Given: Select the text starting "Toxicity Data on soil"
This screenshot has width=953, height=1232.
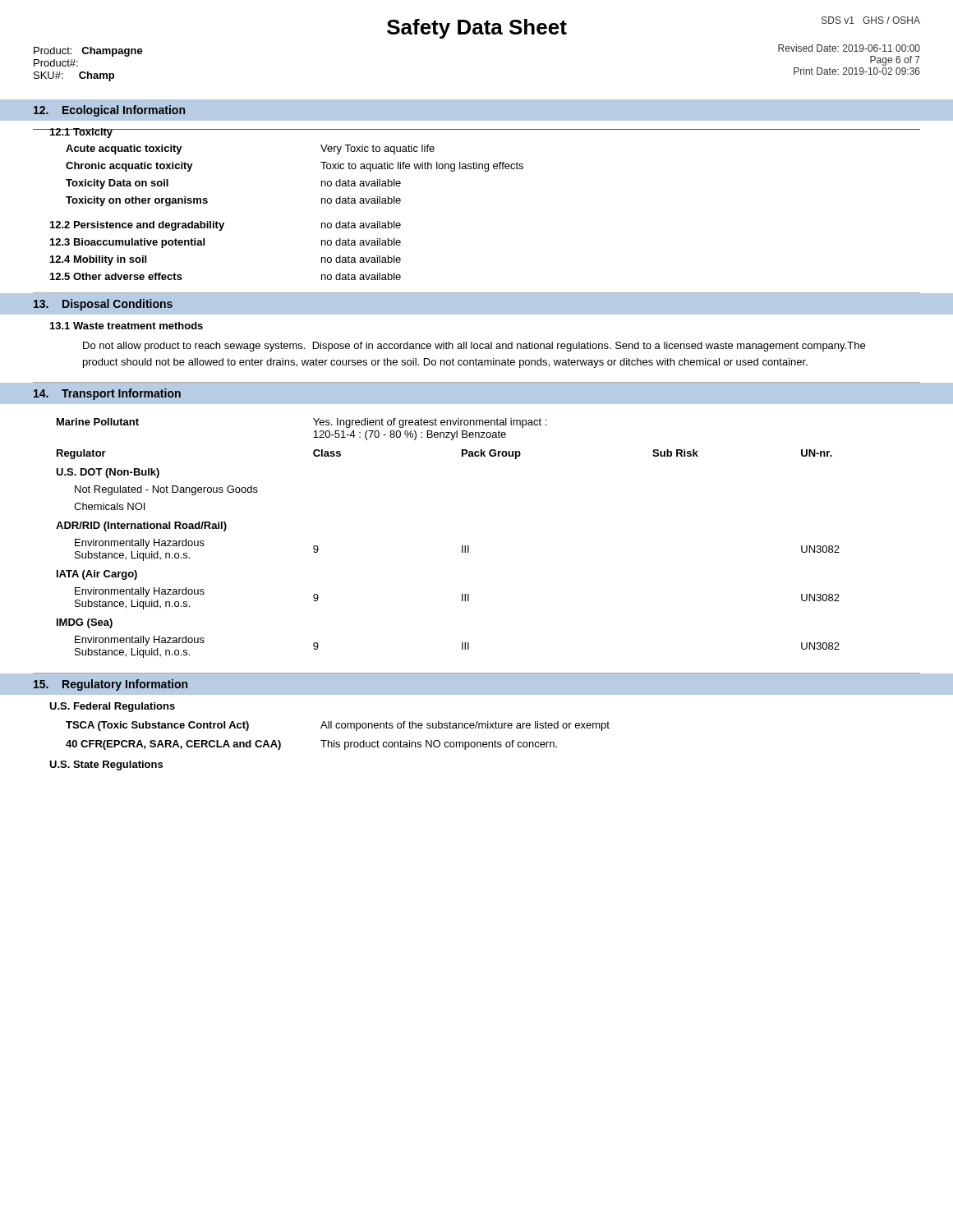Looking at the screenshot, I should [x=120, y=184].
